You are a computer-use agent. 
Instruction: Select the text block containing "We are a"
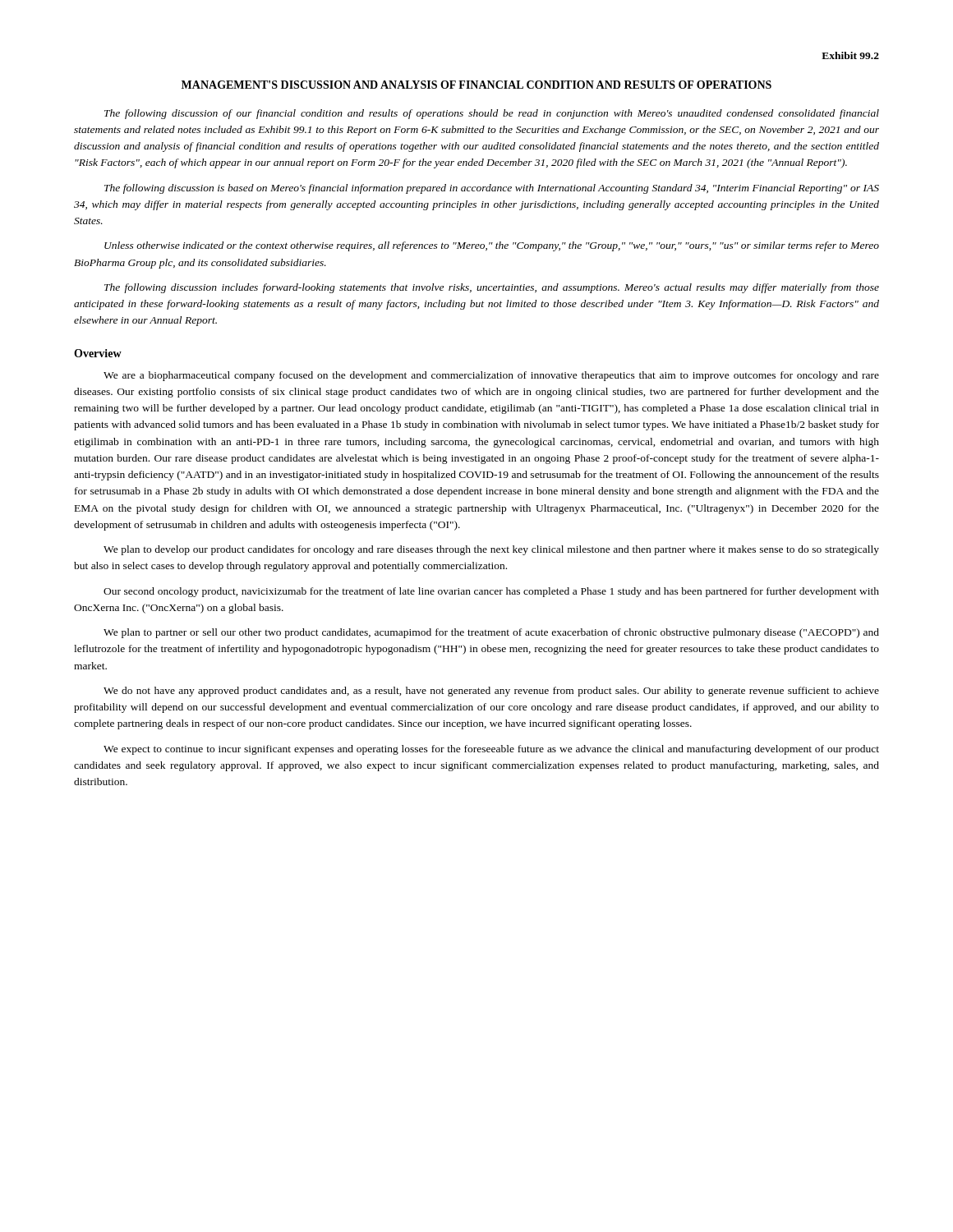pos(476,449)
